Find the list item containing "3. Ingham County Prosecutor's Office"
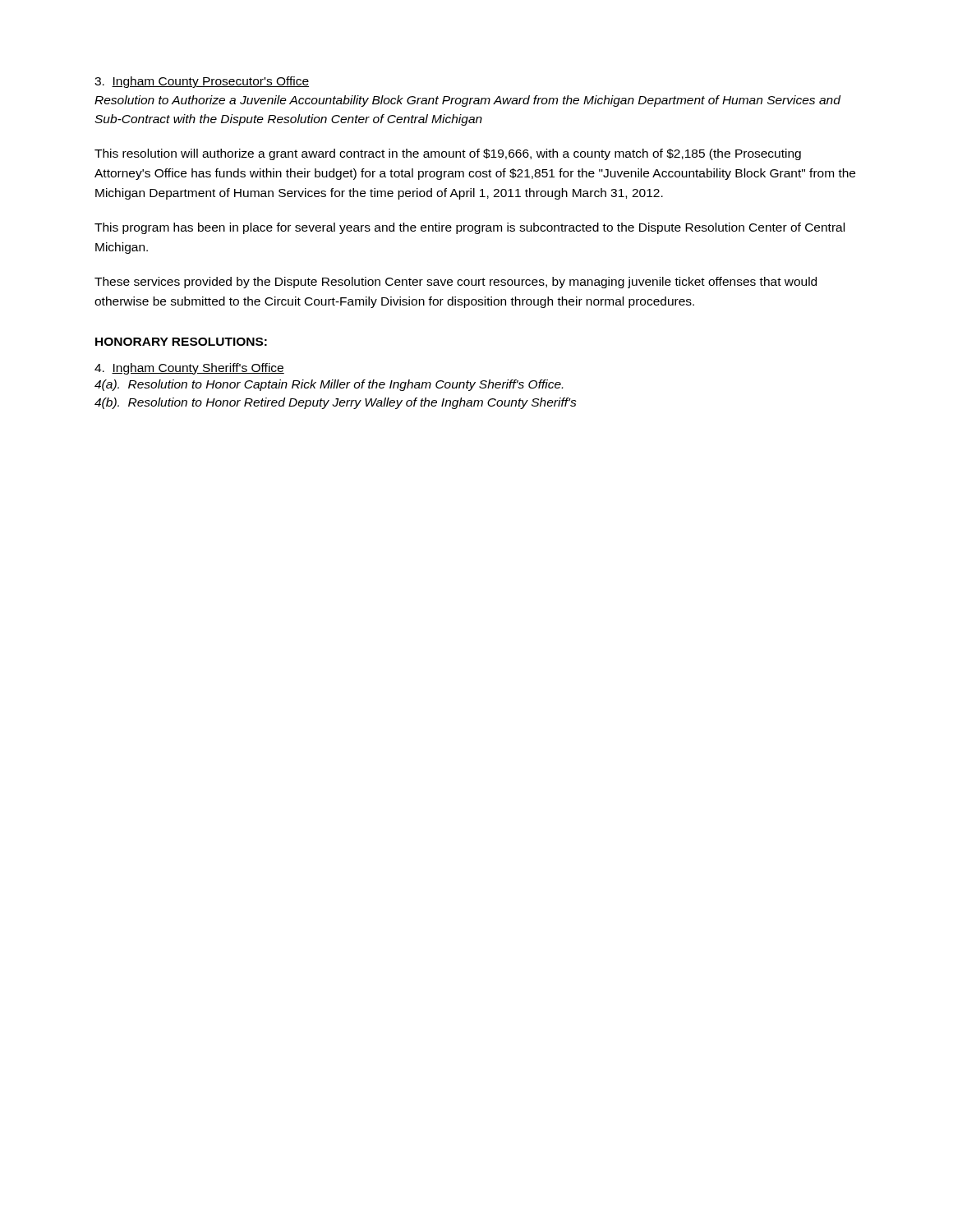Image resolution: width=953 pixels, height=1232 pixels. (x=202, y=81)
